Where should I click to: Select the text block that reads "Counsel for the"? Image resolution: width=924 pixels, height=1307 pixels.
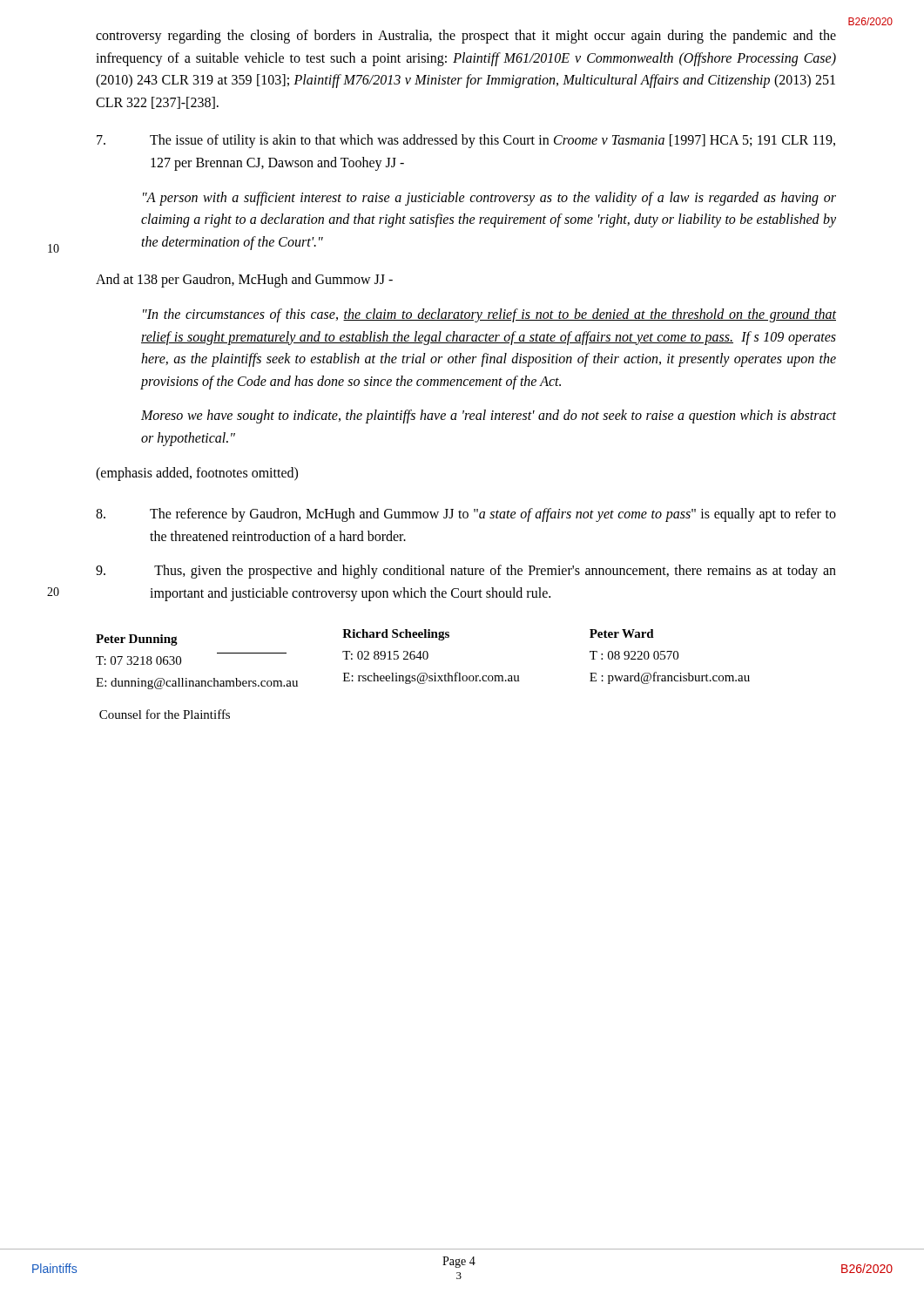163,714
